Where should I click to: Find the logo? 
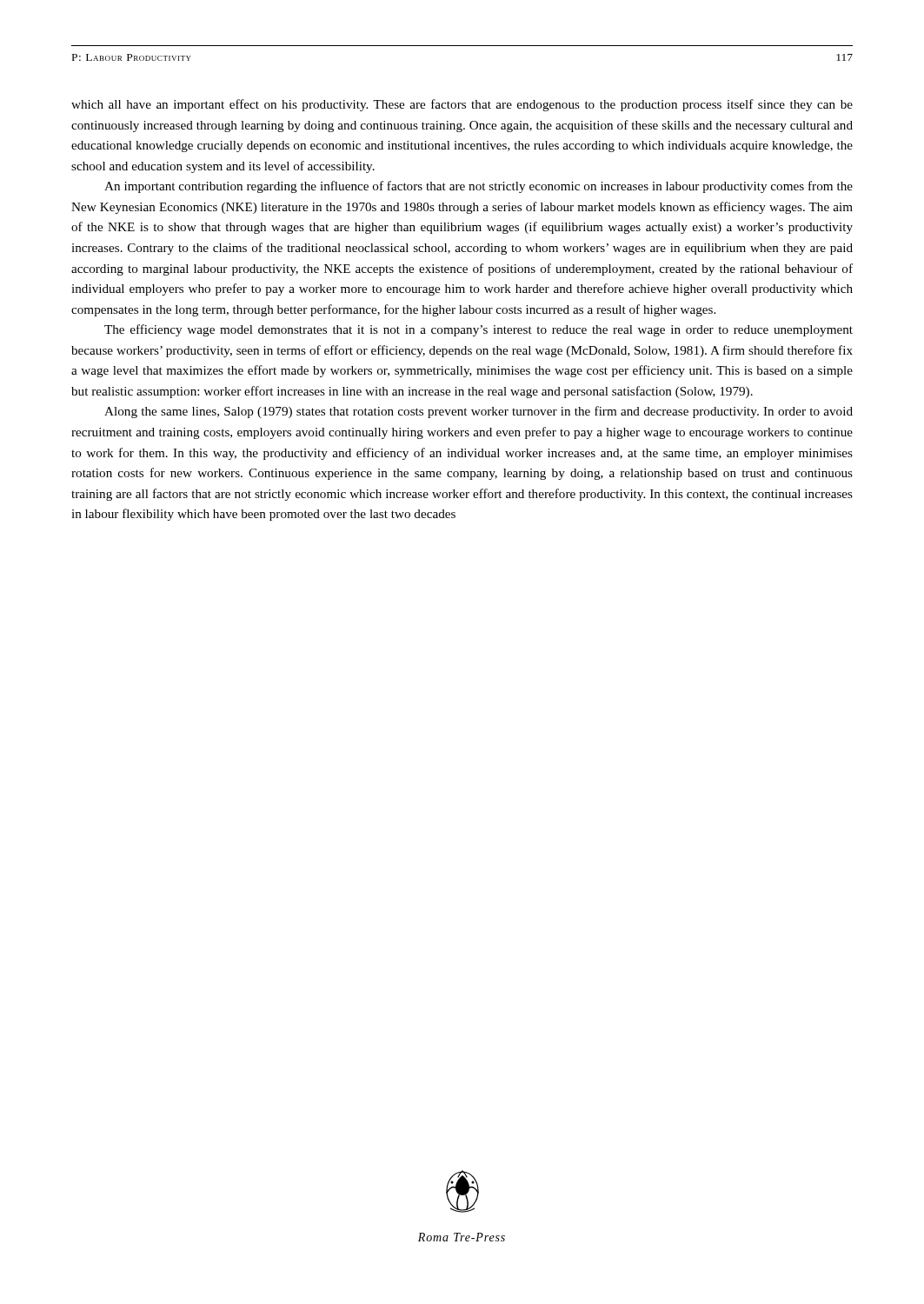(x=462, y=1207)
